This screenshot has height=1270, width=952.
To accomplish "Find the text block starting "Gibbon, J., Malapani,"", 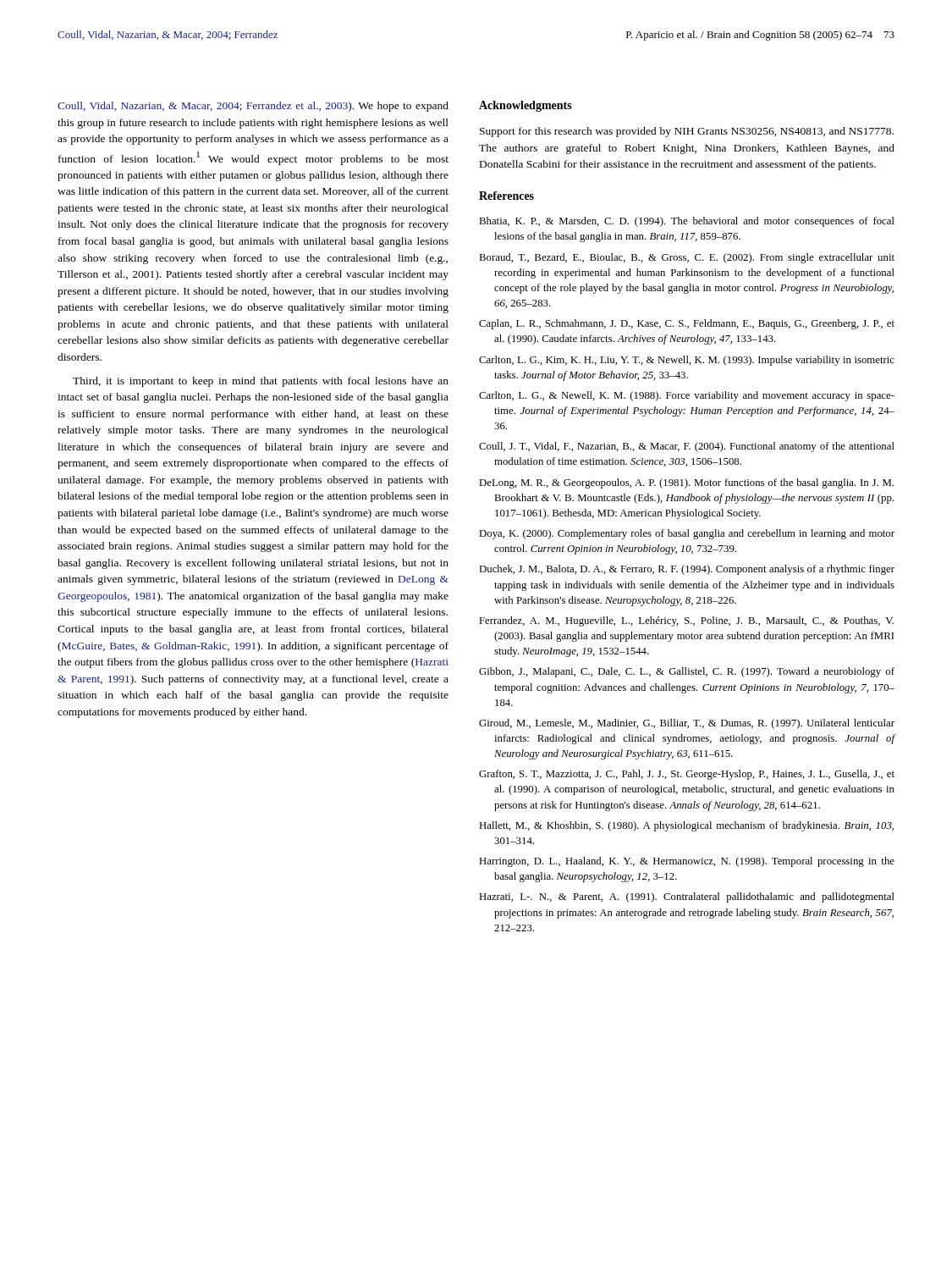I will tap(687, 687).
